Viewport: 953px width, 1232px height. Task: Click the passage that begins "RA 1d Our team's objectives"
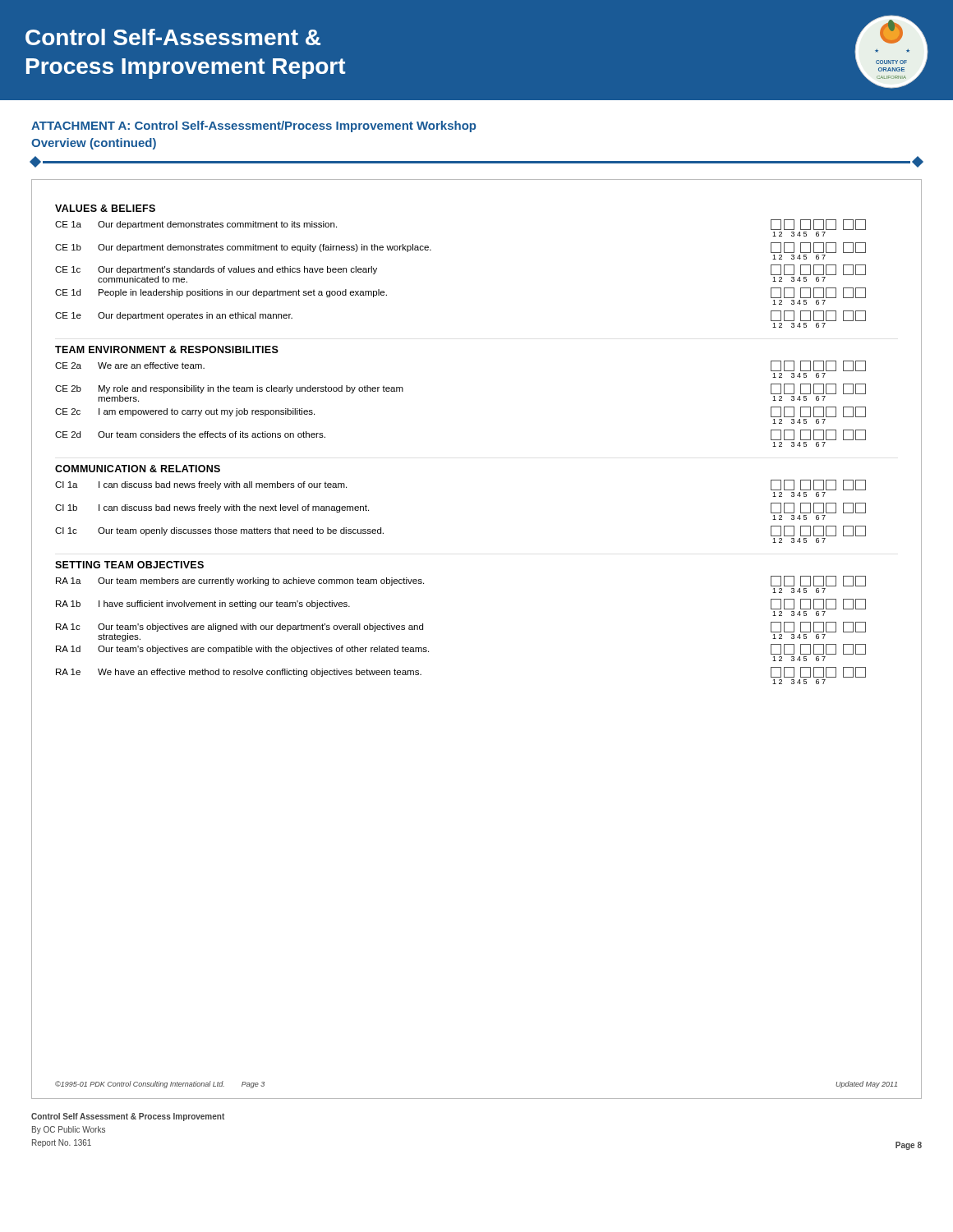point(63,649)
